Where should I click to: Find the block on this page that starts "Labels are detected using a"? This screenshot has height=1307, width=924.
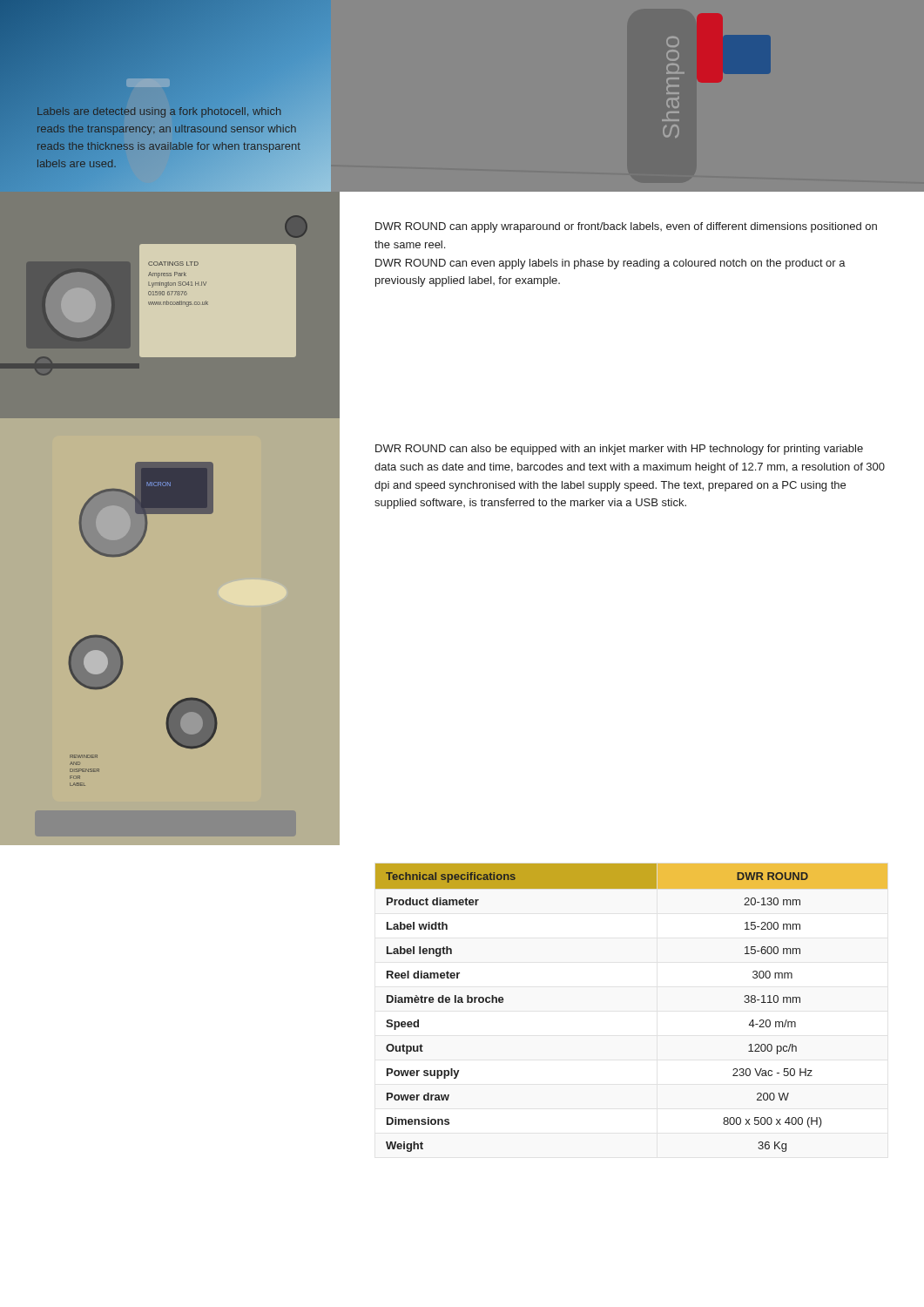(x=168, y=137)
